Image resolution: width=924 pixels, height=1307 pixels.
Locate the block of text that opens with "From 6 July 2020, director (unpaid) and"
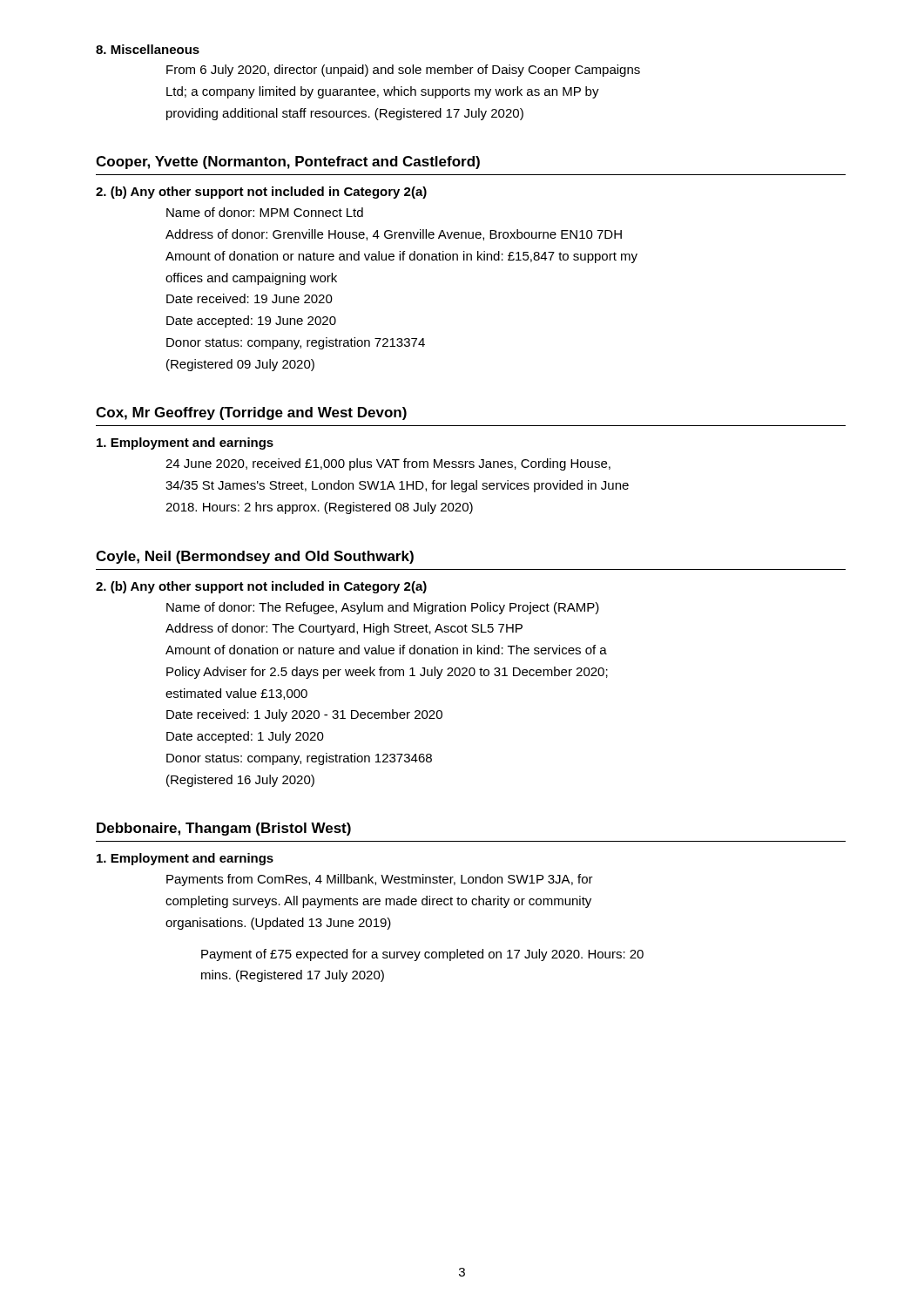506,91
